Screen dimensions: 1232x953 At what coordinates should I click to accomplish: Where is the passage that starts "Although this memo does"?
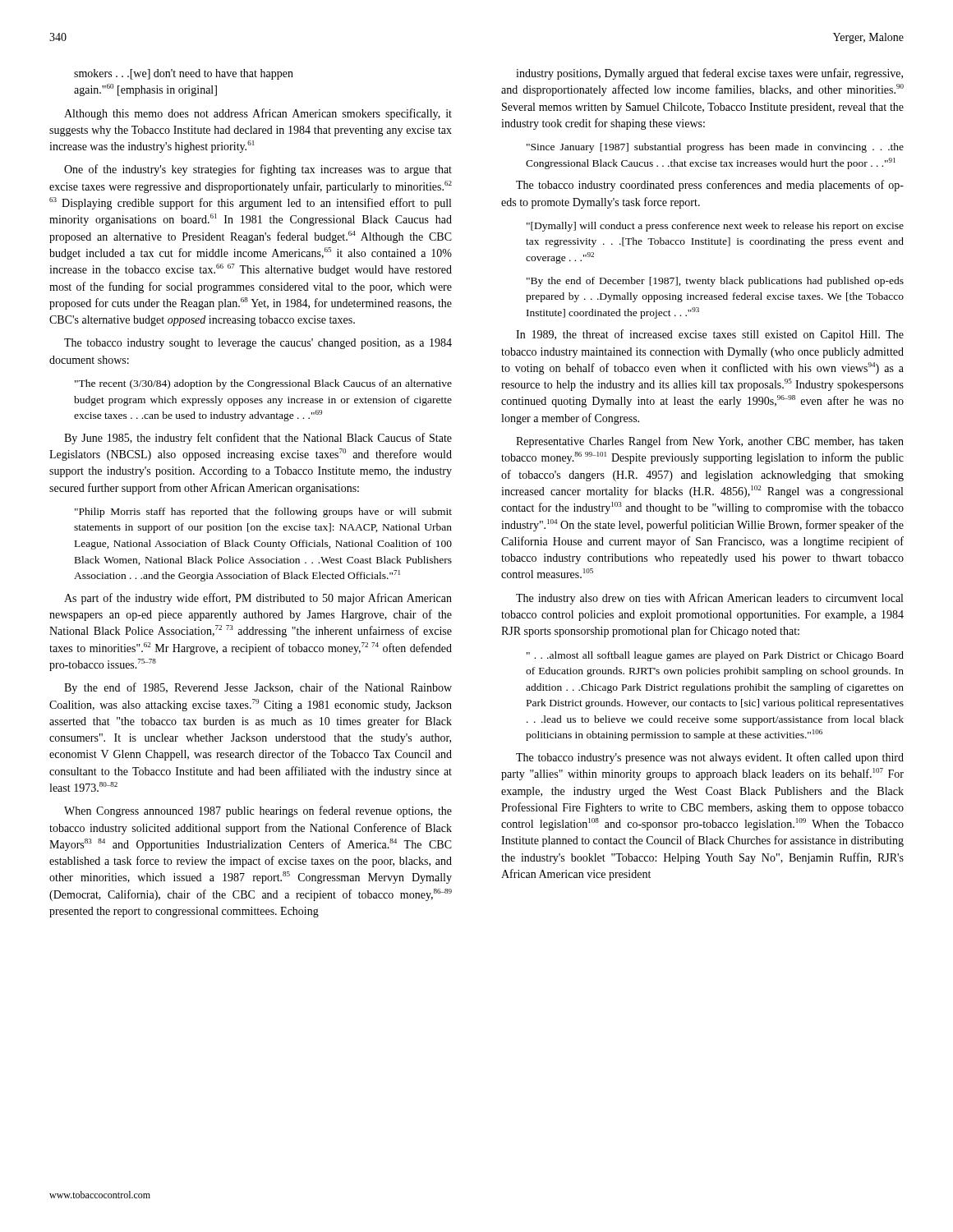(251, 131)
